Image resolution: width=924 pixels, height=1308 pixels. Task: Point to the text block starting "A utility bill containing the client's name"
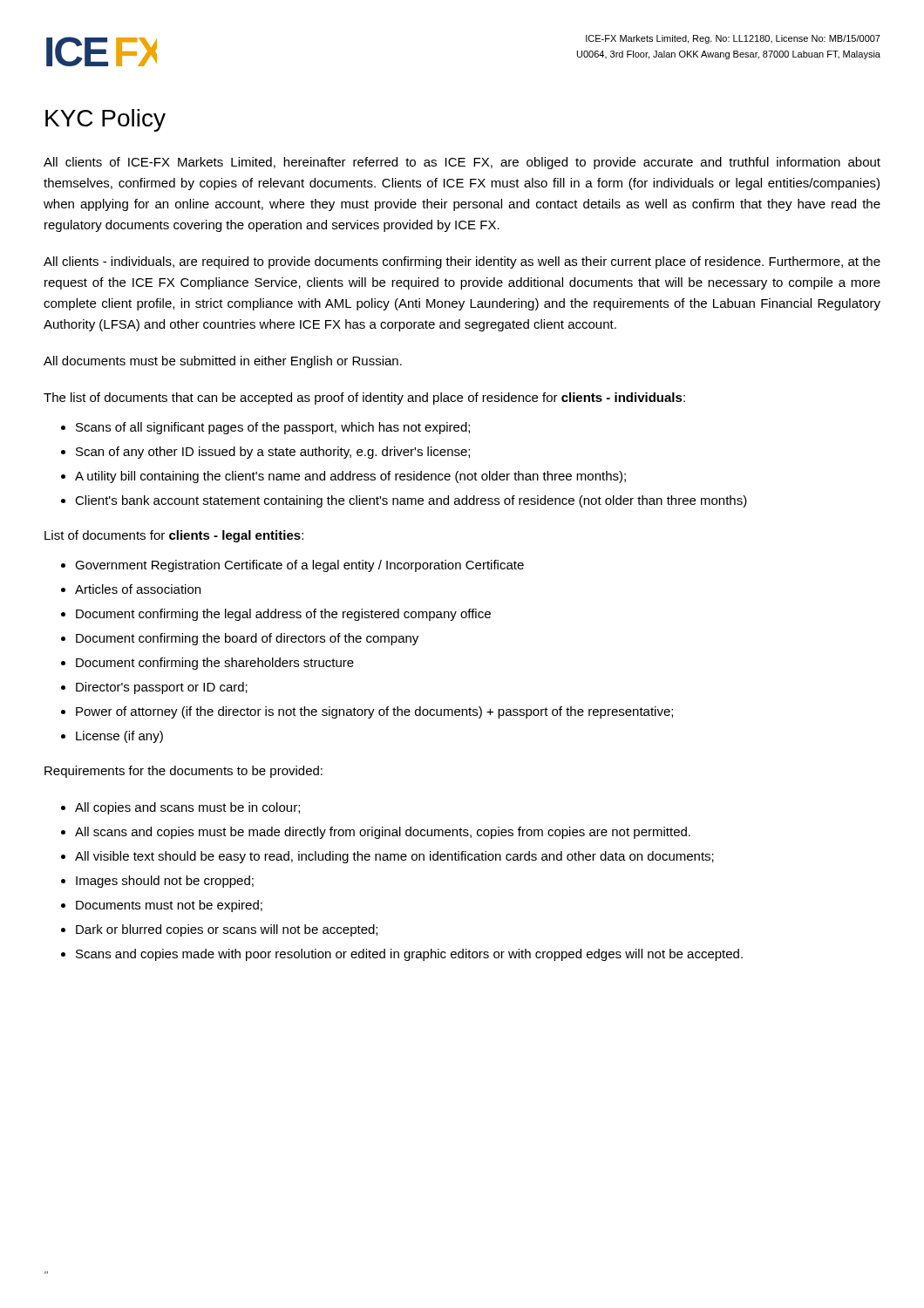351,476
